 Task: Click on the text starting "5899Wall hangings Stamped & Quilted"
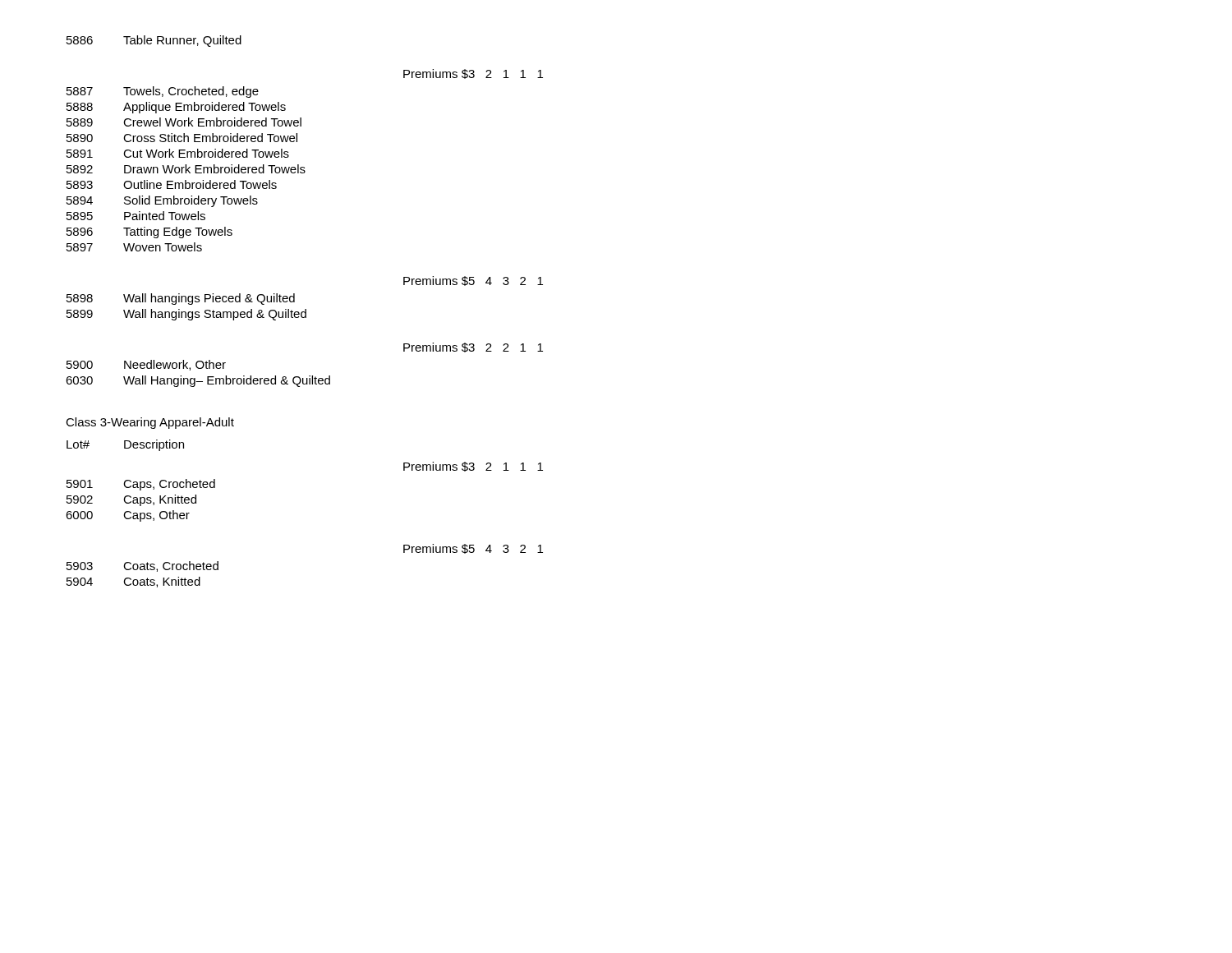[186, 315]
